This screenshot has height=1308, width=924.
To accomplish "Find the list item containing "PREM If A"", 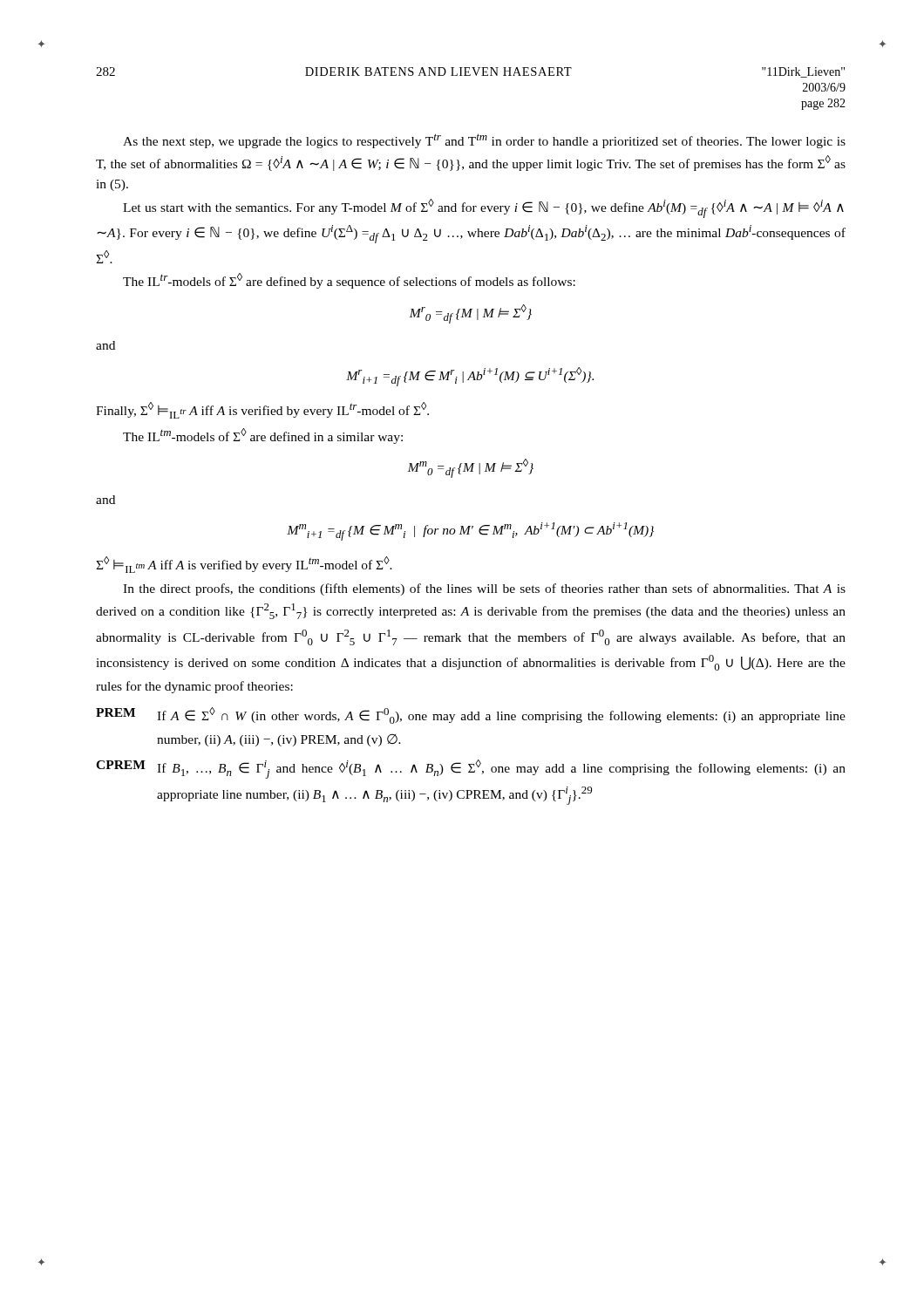I will (x=471, y=726).
